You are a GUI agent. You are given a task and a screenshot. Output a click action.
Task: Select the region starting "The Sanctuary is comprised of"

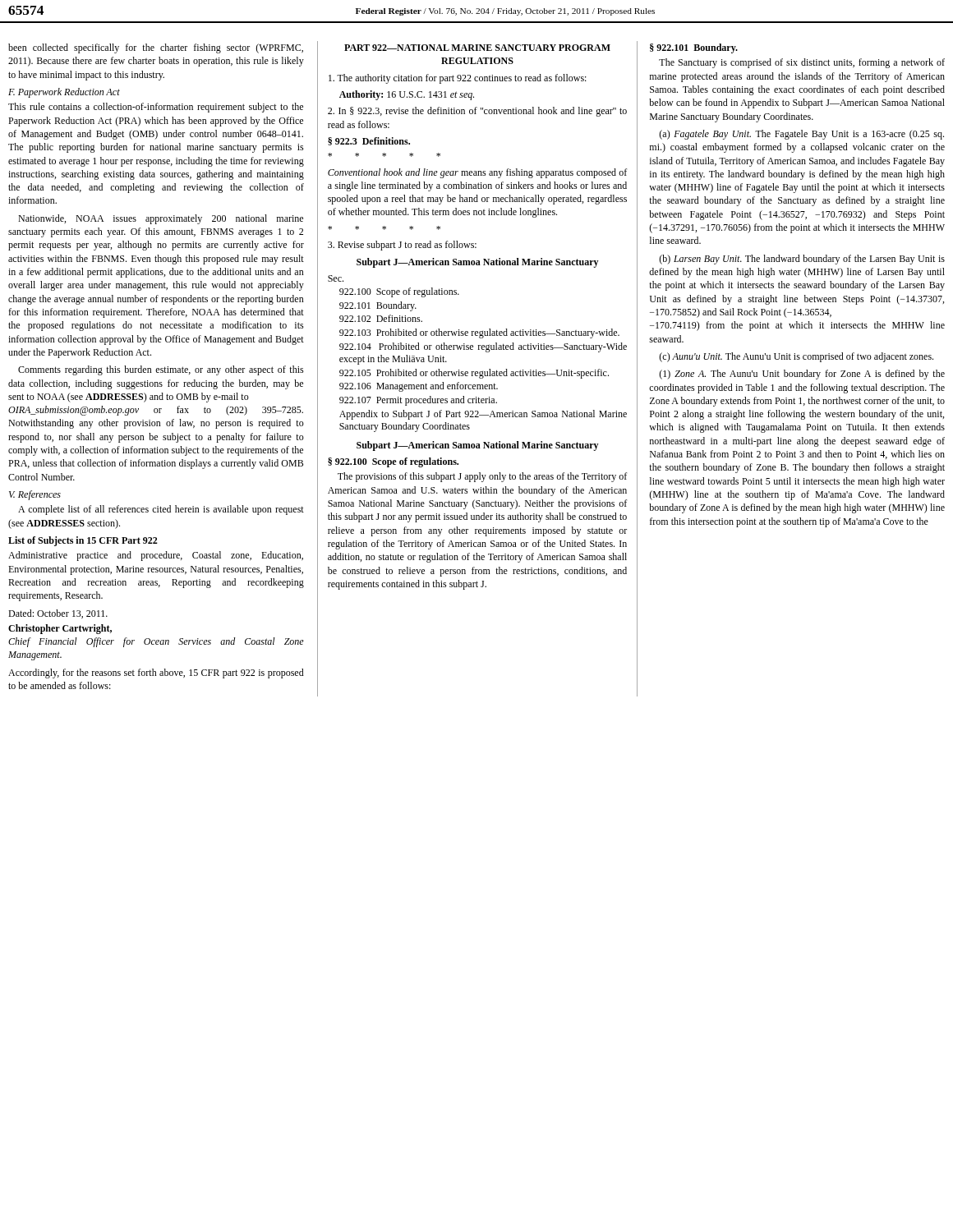797,89
